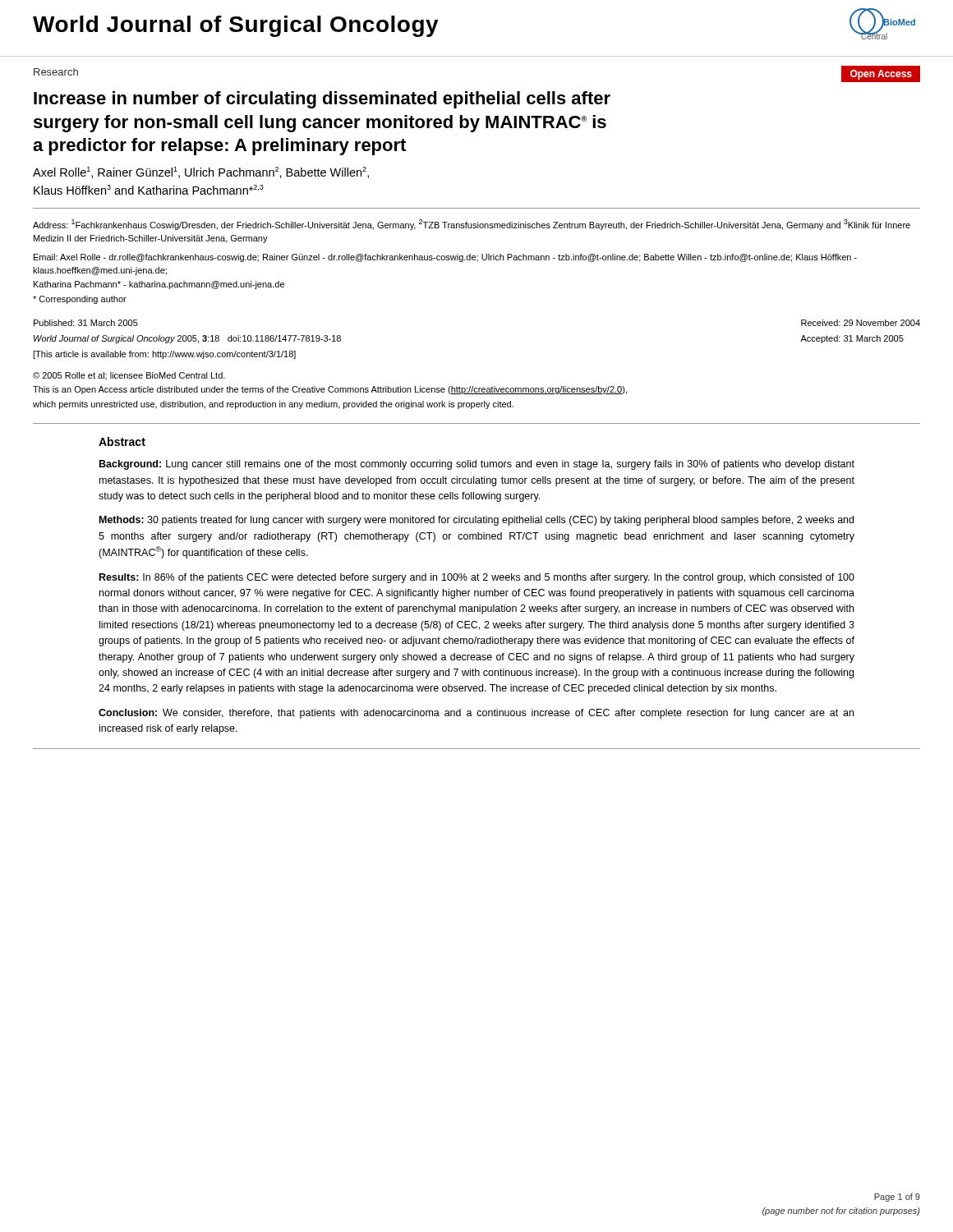Point to the block beginning "Results: In 86% of the patients CEC"
The width and height of the screenshot is (953, 1232).
click(476, 633)
